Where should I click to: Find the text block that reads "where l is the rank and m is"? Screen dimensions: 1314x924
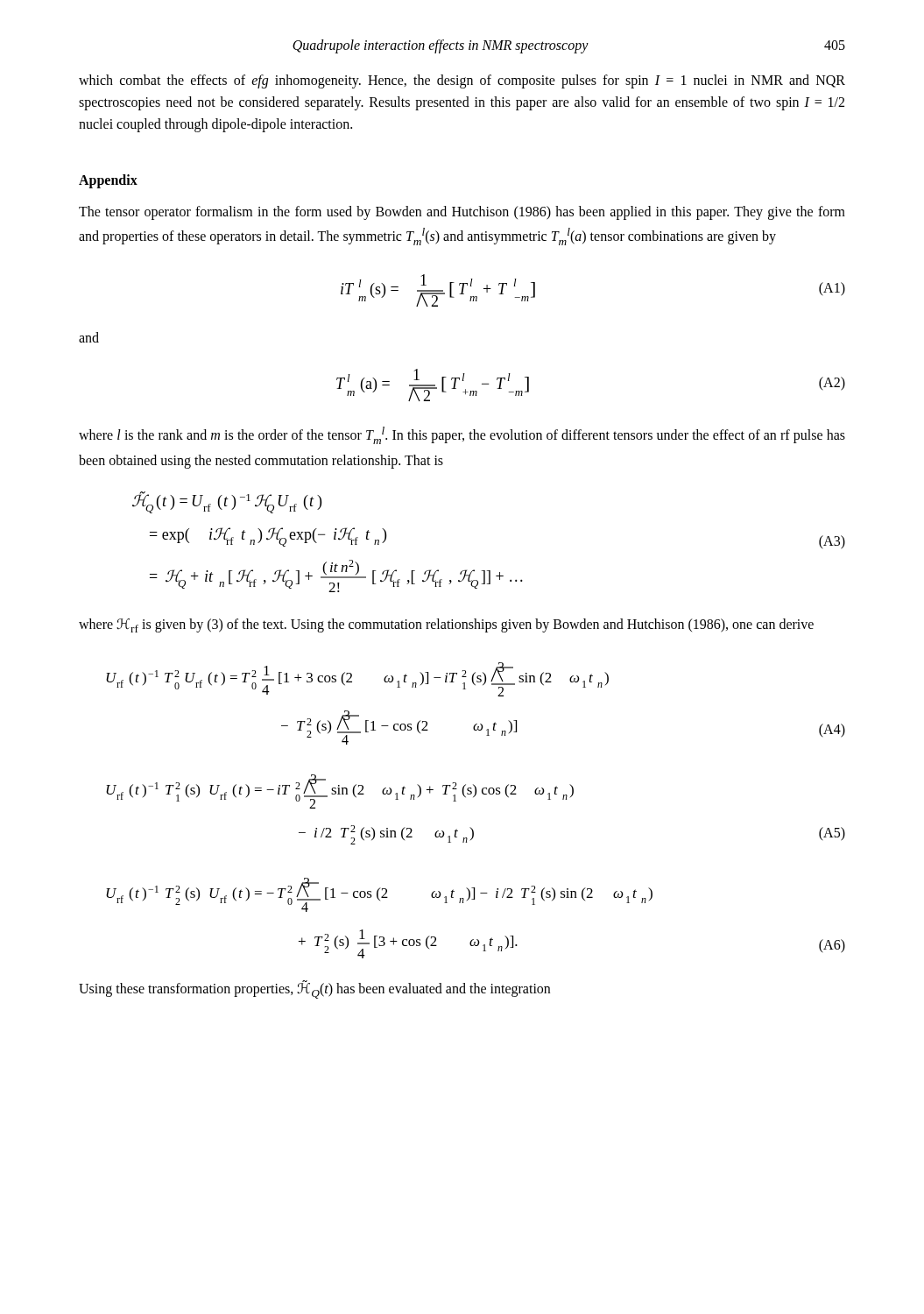point(462,446)
